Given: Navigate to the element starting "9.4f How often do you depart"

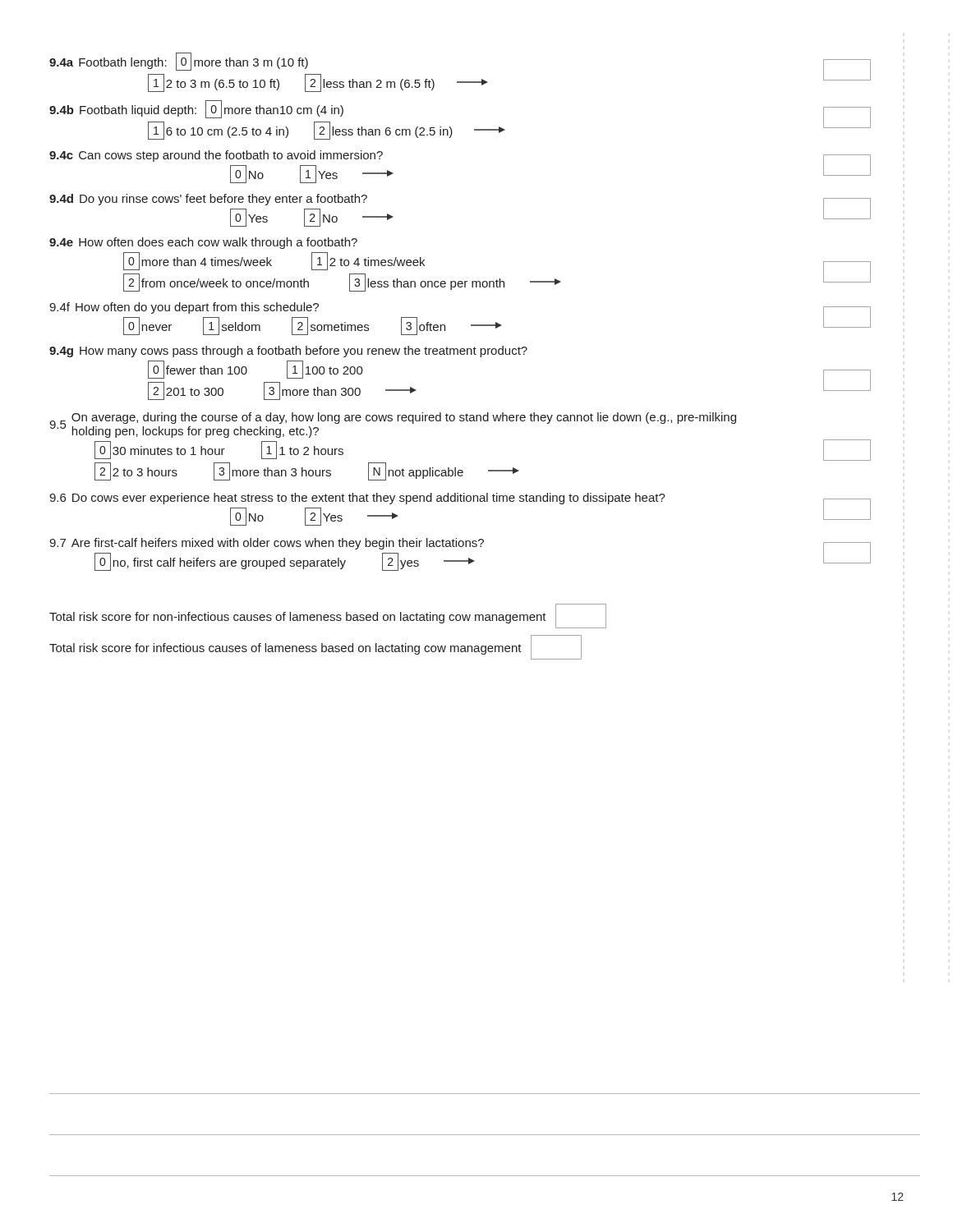Looking at the screenshot, I should point(476,317).
